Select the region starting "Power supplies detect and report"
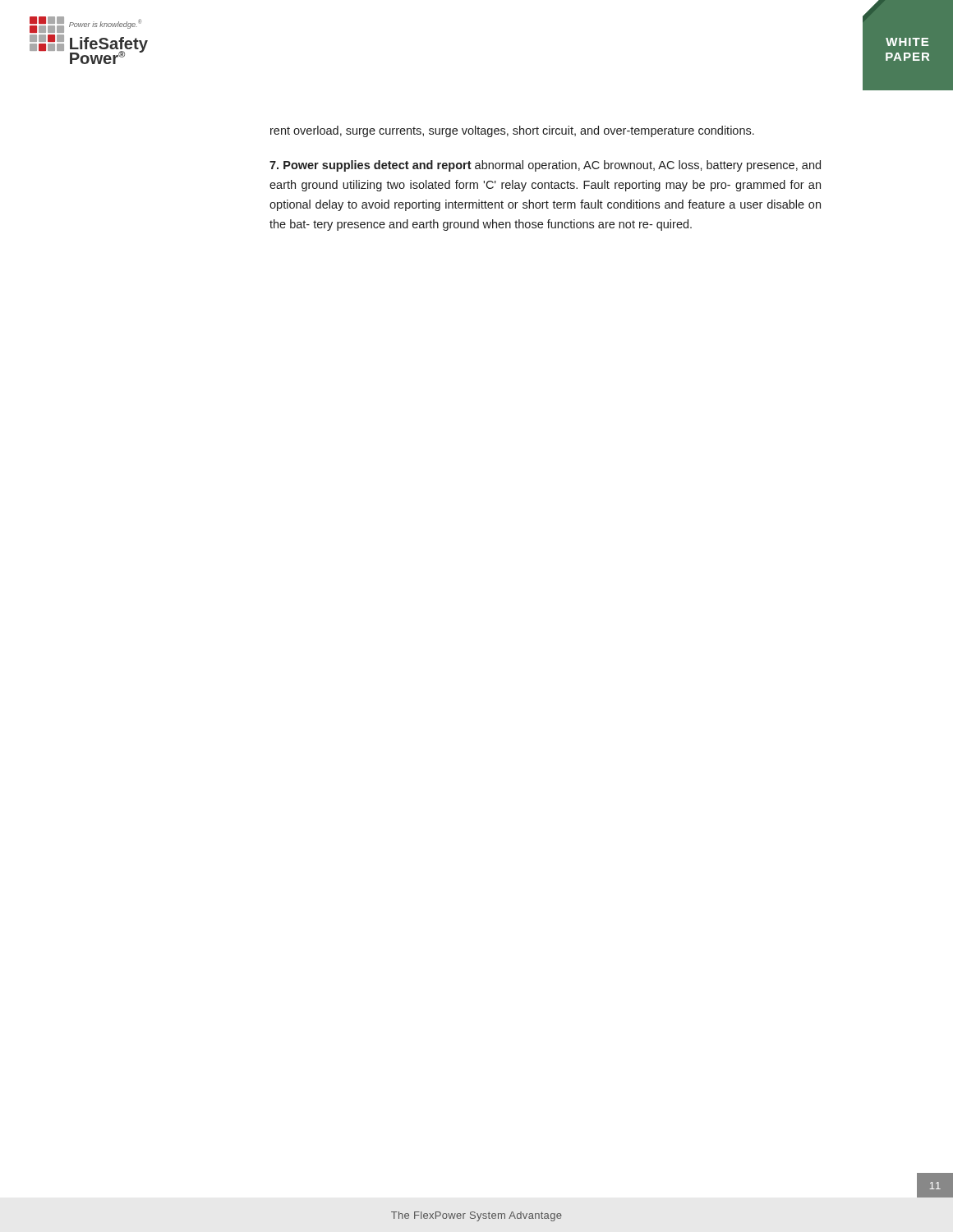This screenshot has width=953, height=1232. click(x=546, y=194)
